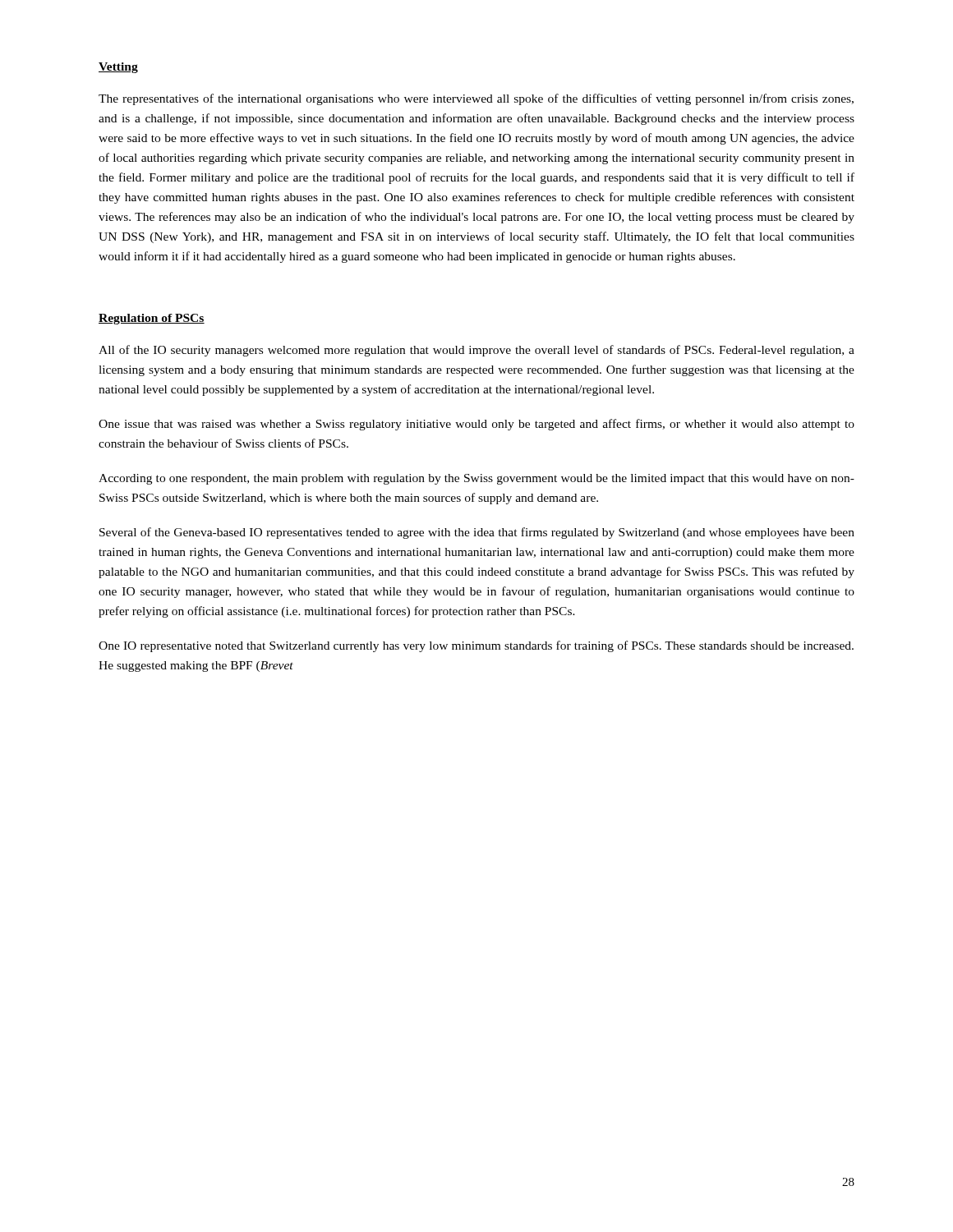Locate the block starting "All of the IO security managers"
This screenshot has width=953, height=1232.
point(476,369)
